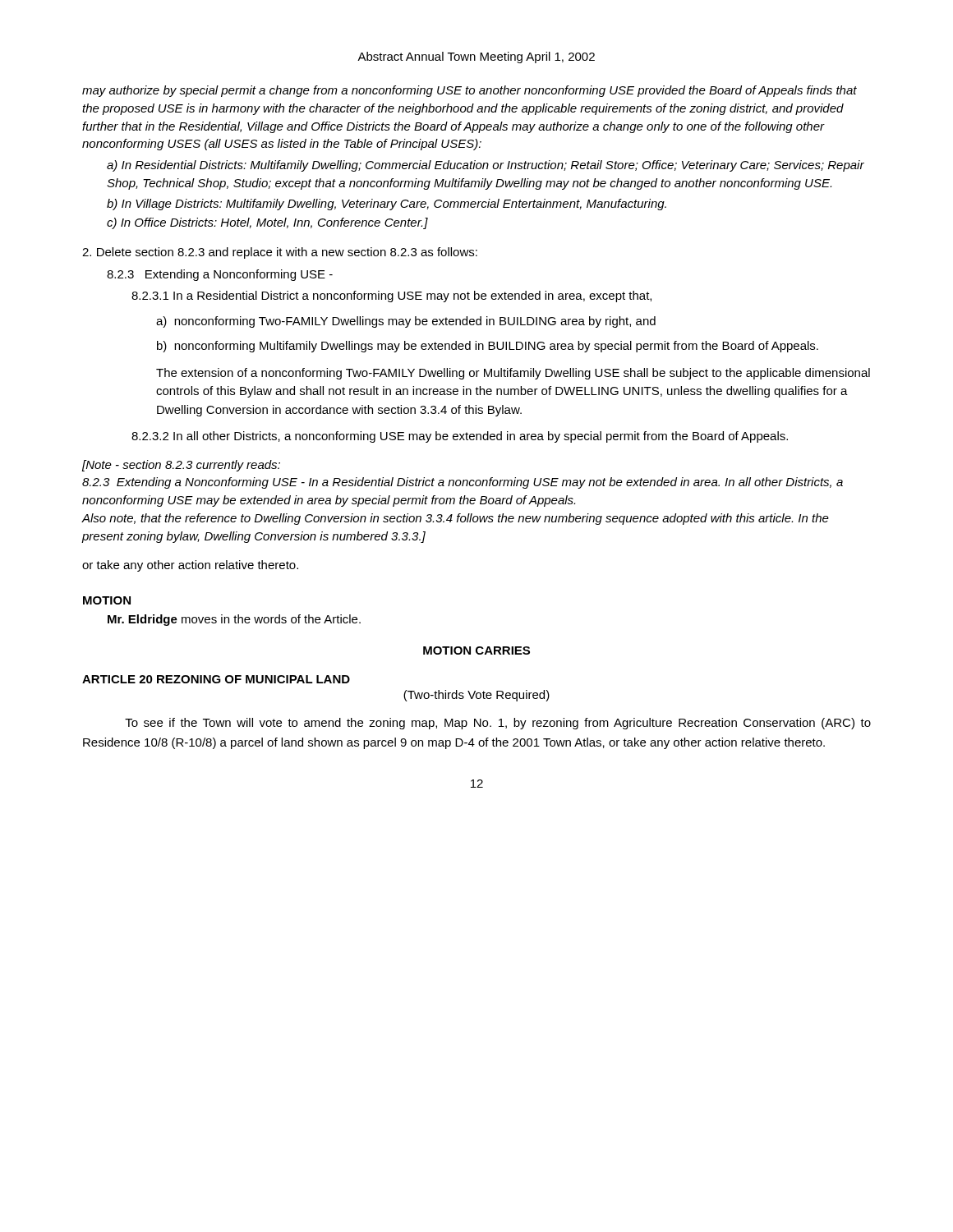Find "(Two-thirds Vote Required)" on this page
Screen dimensions: 1232x953
[476, 695]
